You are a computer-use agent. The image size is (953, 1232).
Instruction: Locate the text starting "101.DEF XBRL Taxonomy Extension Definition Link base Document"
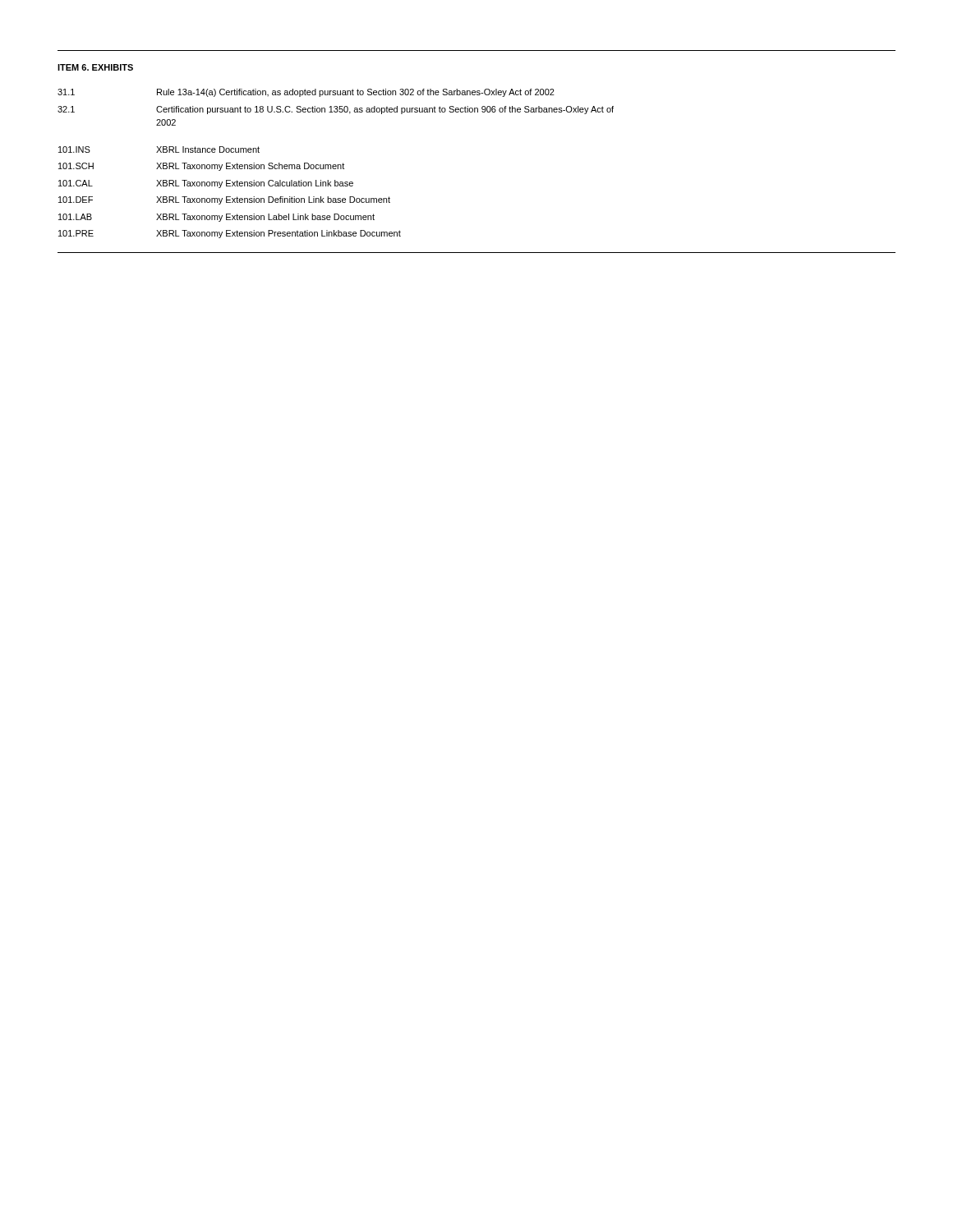[224, 200]
